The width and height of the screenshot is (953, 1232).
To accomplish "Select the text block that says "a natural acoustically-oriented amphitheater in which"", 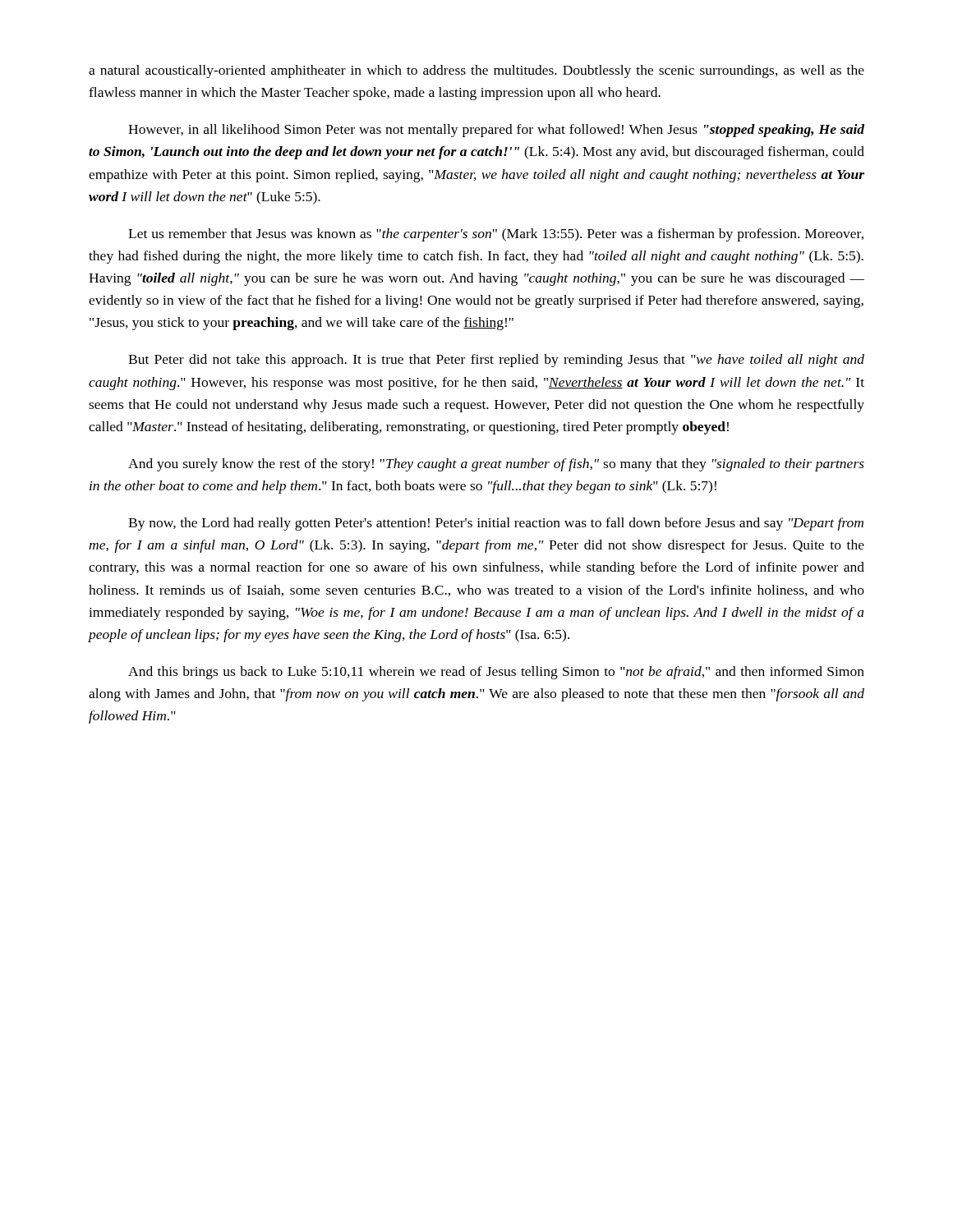I will pos(476,81).
